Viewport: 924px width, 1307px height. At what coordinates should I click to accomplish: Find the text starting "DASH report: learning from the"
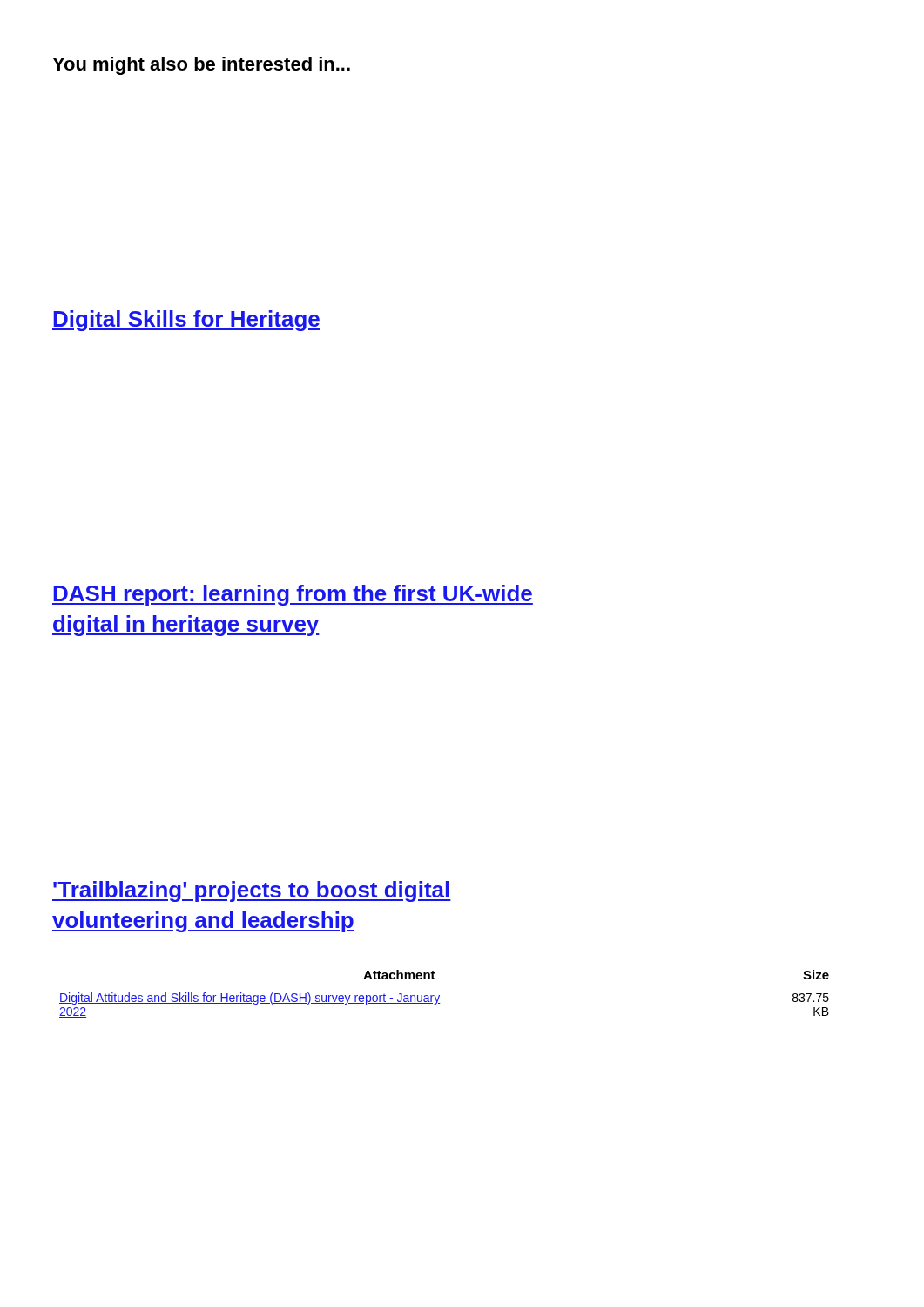(x=444, y=609)
